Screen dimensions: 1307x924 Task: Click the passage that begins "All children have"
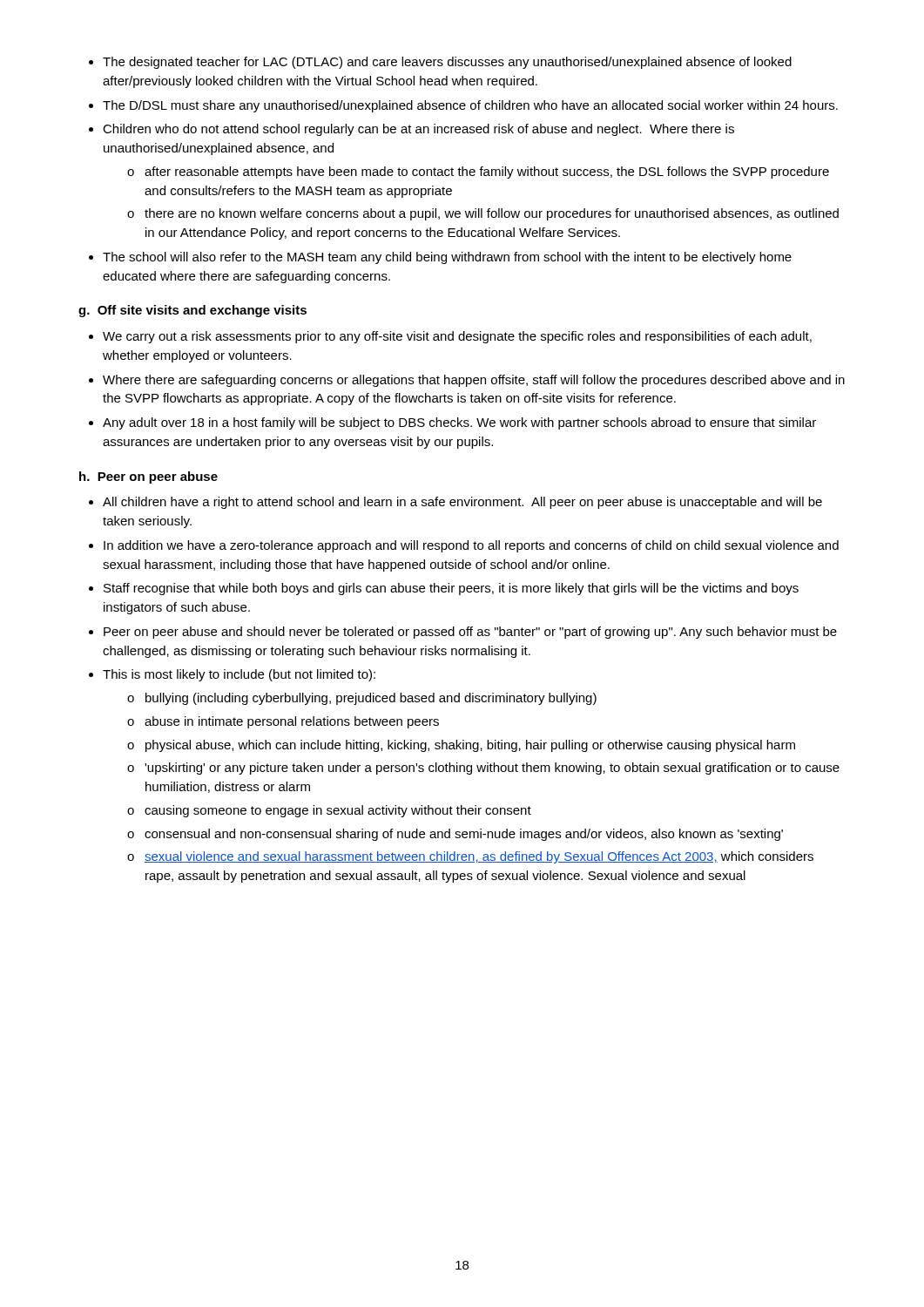tap(462, 689)
